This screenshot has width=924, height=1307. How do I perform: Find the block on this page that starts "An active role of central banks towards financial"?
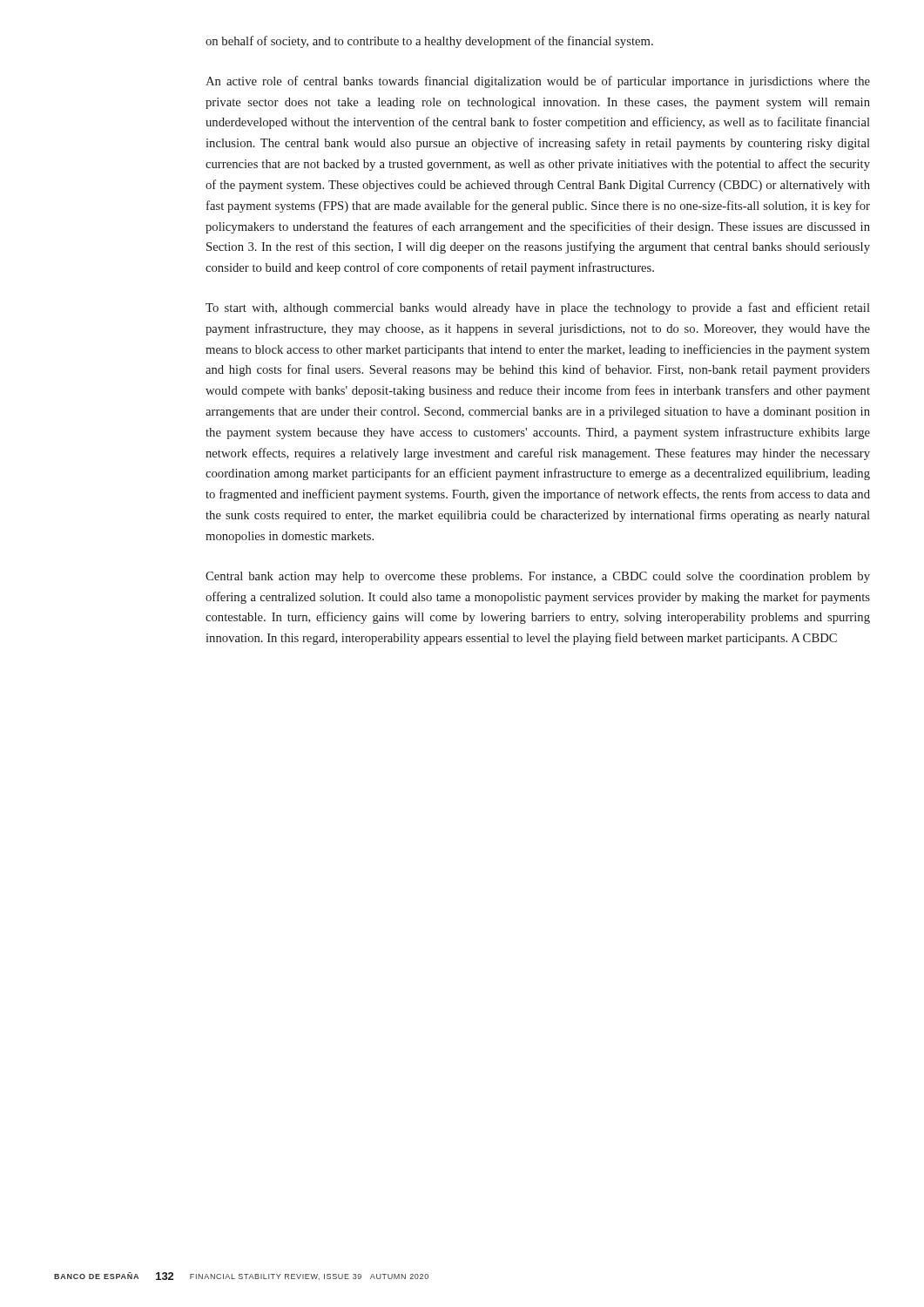coord(538,174)
